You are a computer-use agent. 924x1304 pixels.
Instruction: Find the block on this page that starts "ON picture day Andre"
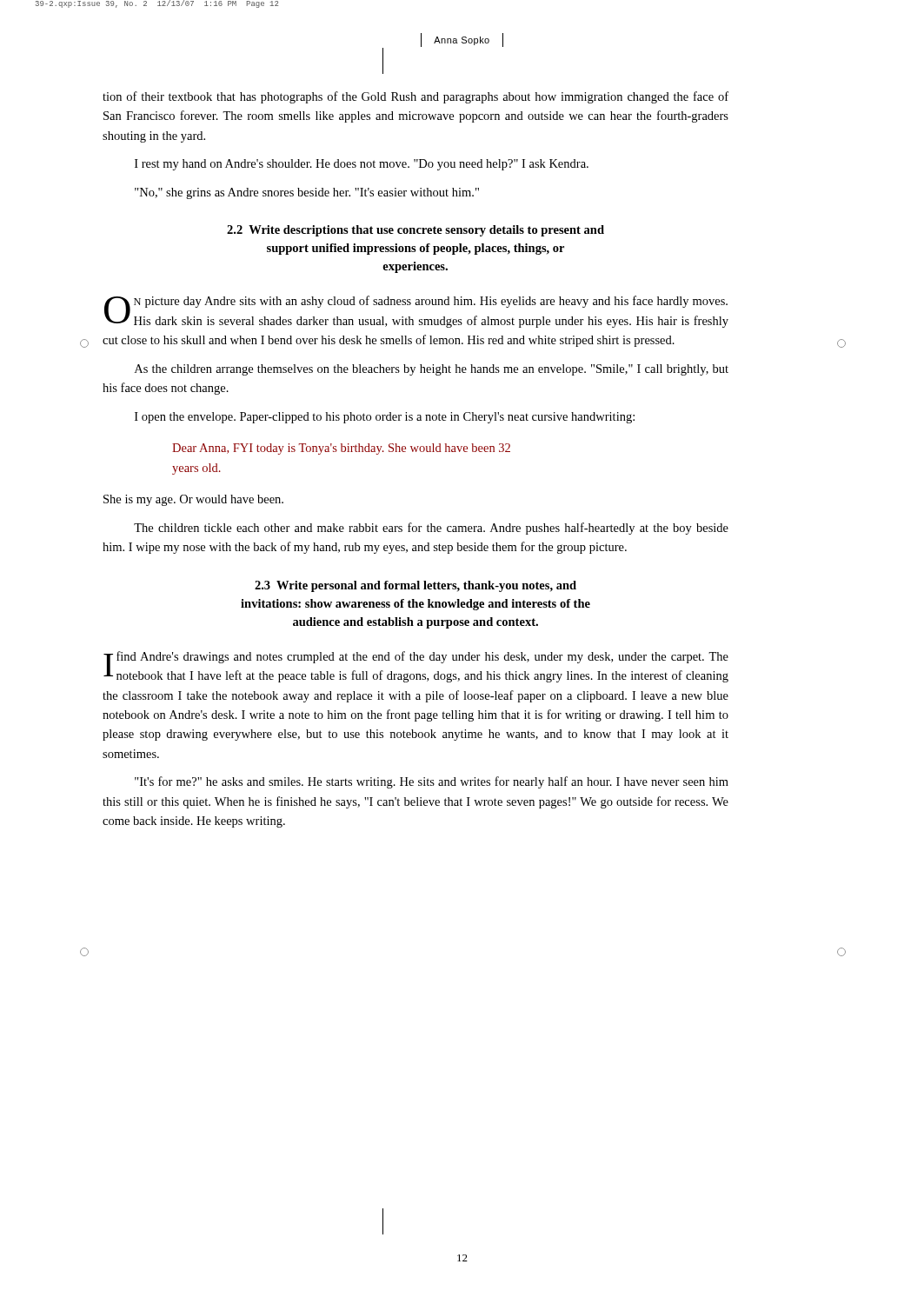point(415,319)
